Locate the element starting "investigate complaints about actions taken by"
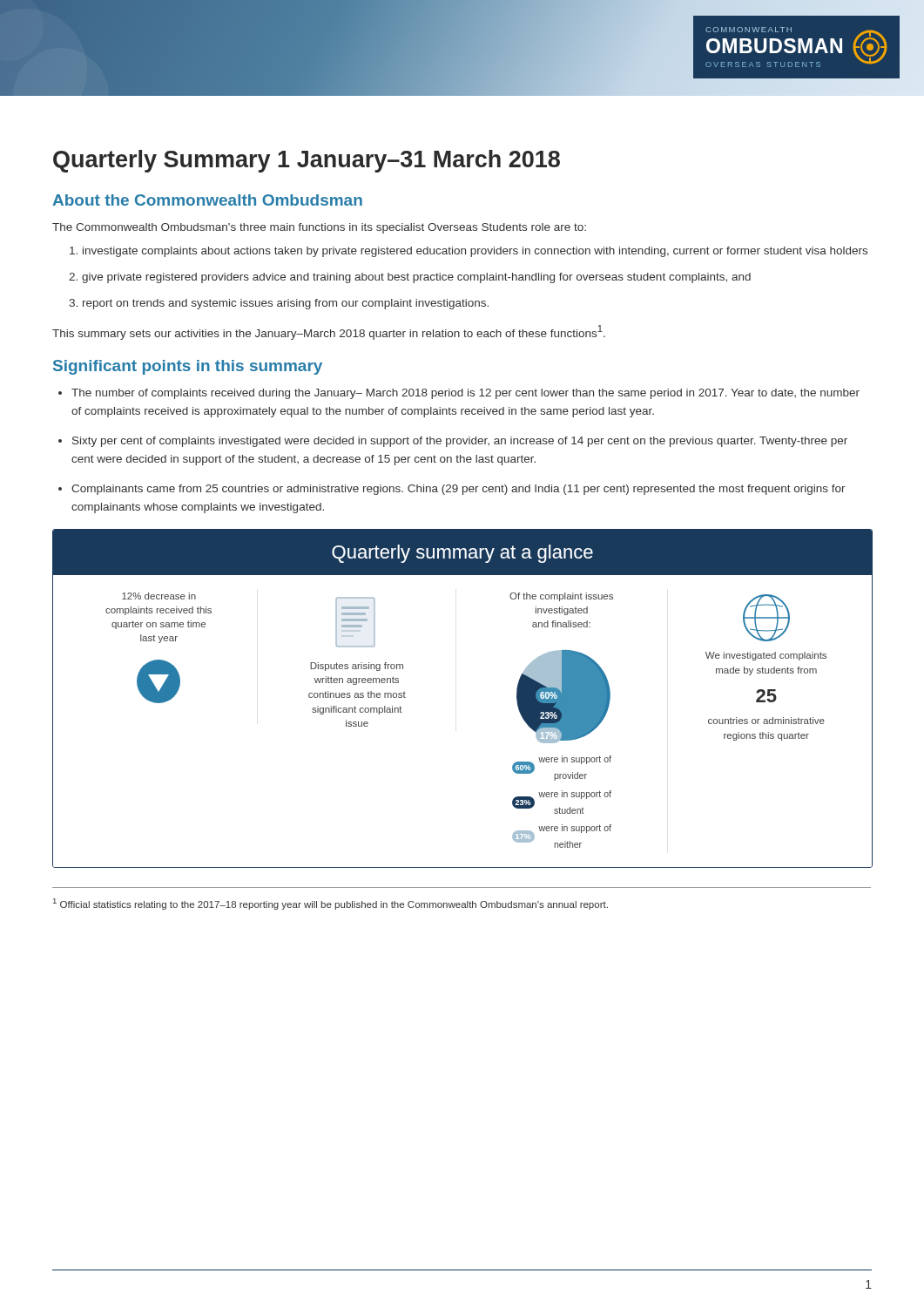Viewport: 924px width, 1307px height. tap(475, 250)
